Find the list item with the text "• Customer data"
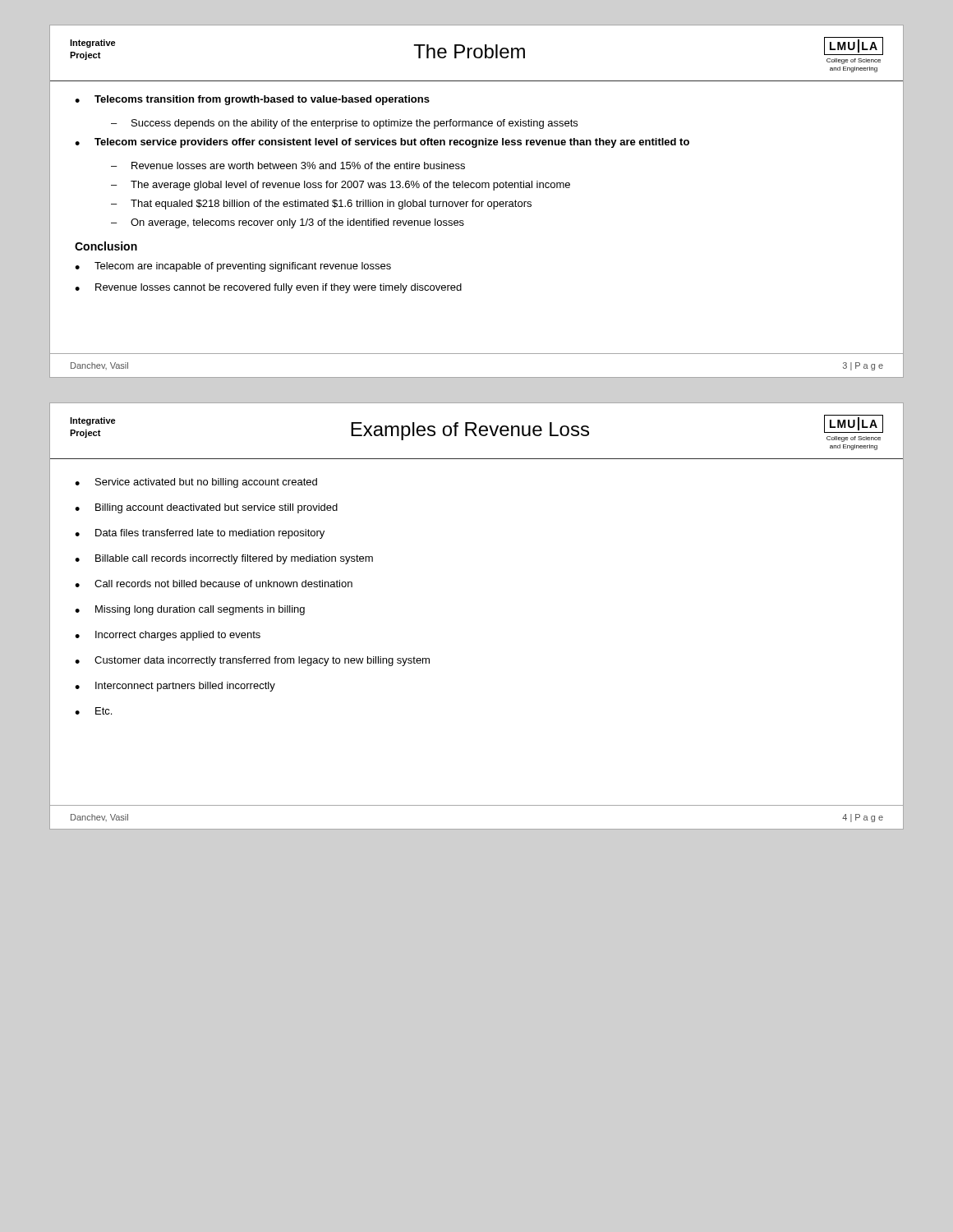Screen dimensions: 1232x953 coord(253,662)
